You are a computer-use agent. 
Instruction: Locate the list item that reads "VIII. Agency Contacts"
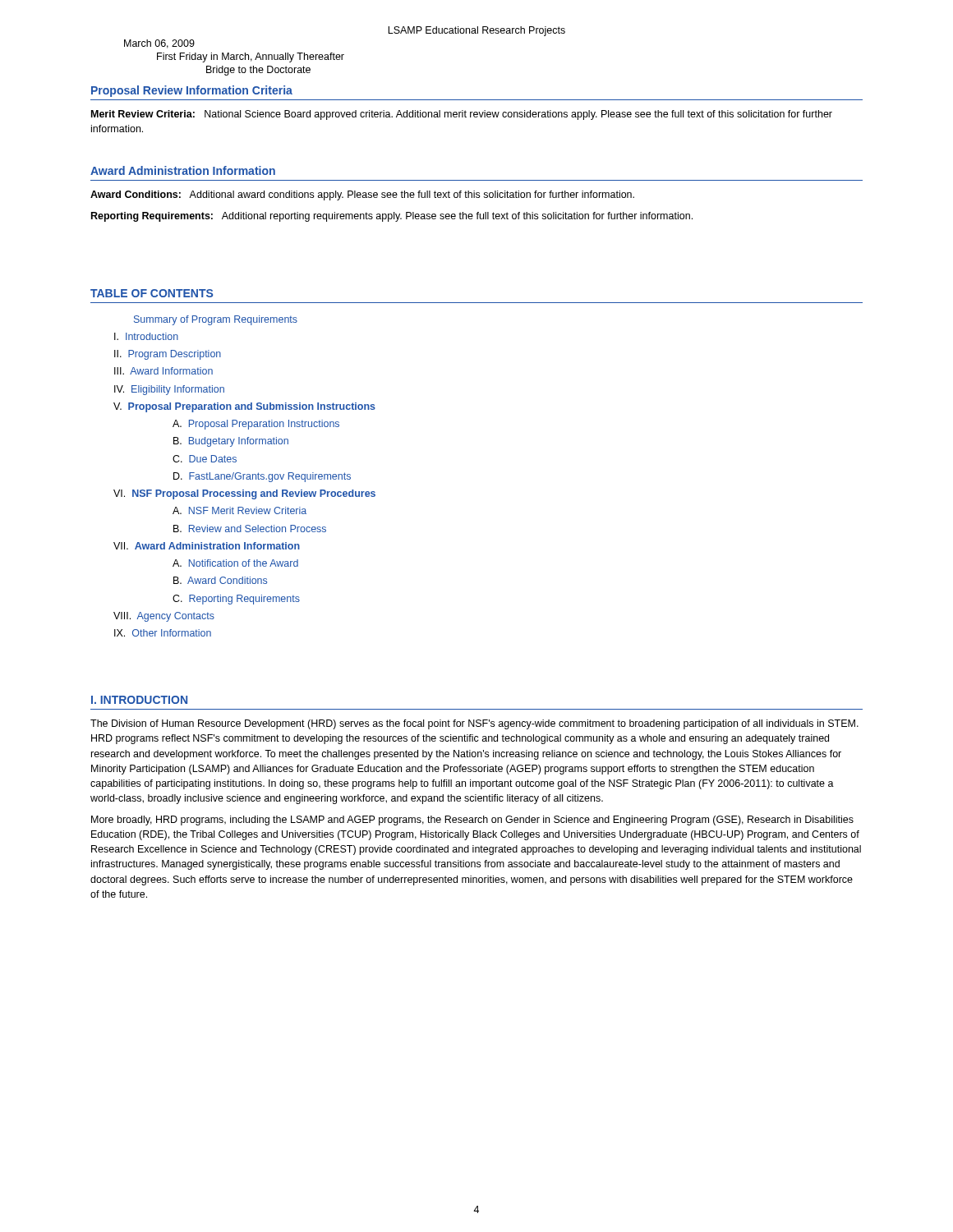pyautogui.click(x=164, y=616)
